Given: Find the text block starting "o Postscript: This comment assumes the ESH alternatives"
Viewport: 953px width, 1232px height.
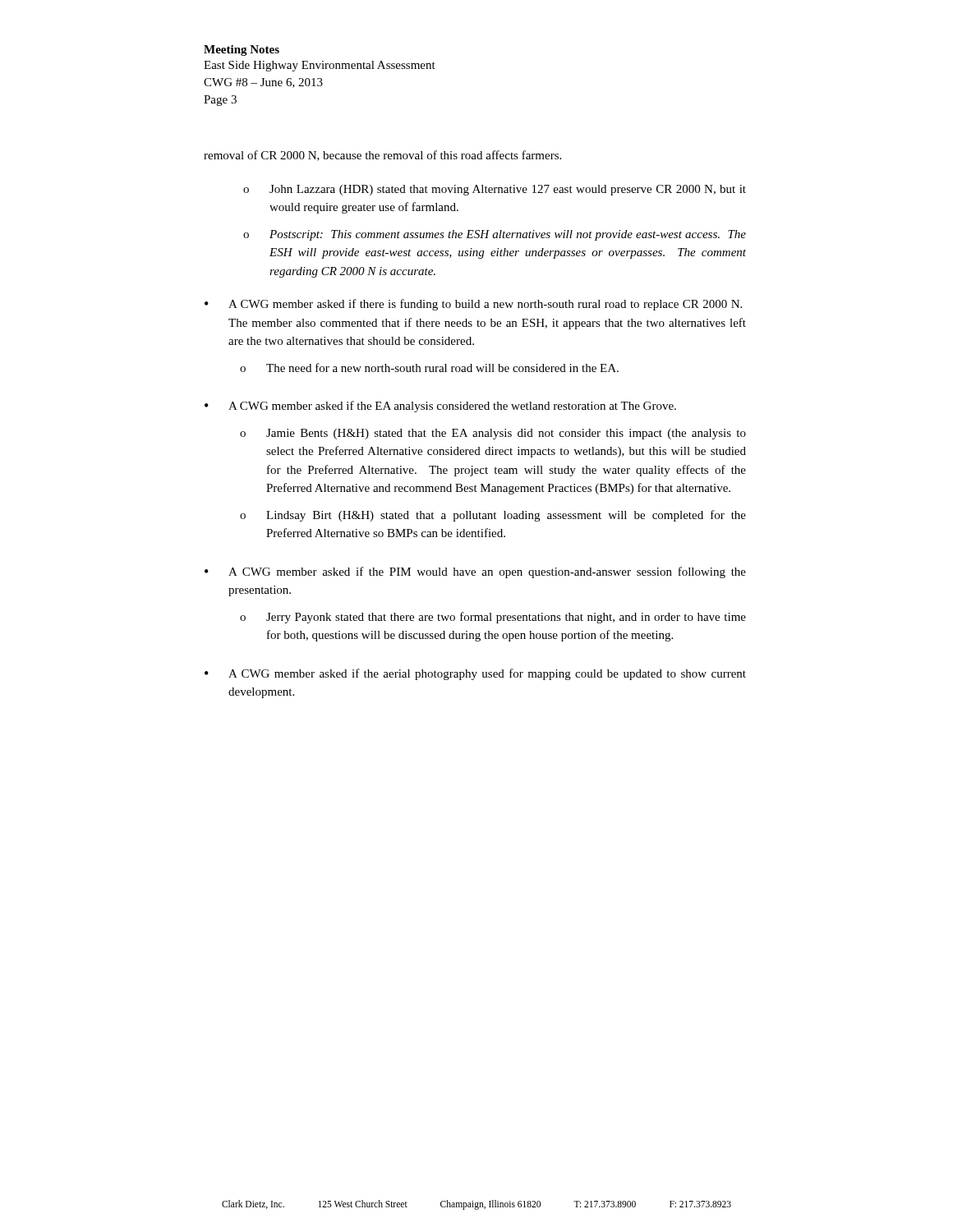Looking at the screenshot, I should [x=495, y=252].
